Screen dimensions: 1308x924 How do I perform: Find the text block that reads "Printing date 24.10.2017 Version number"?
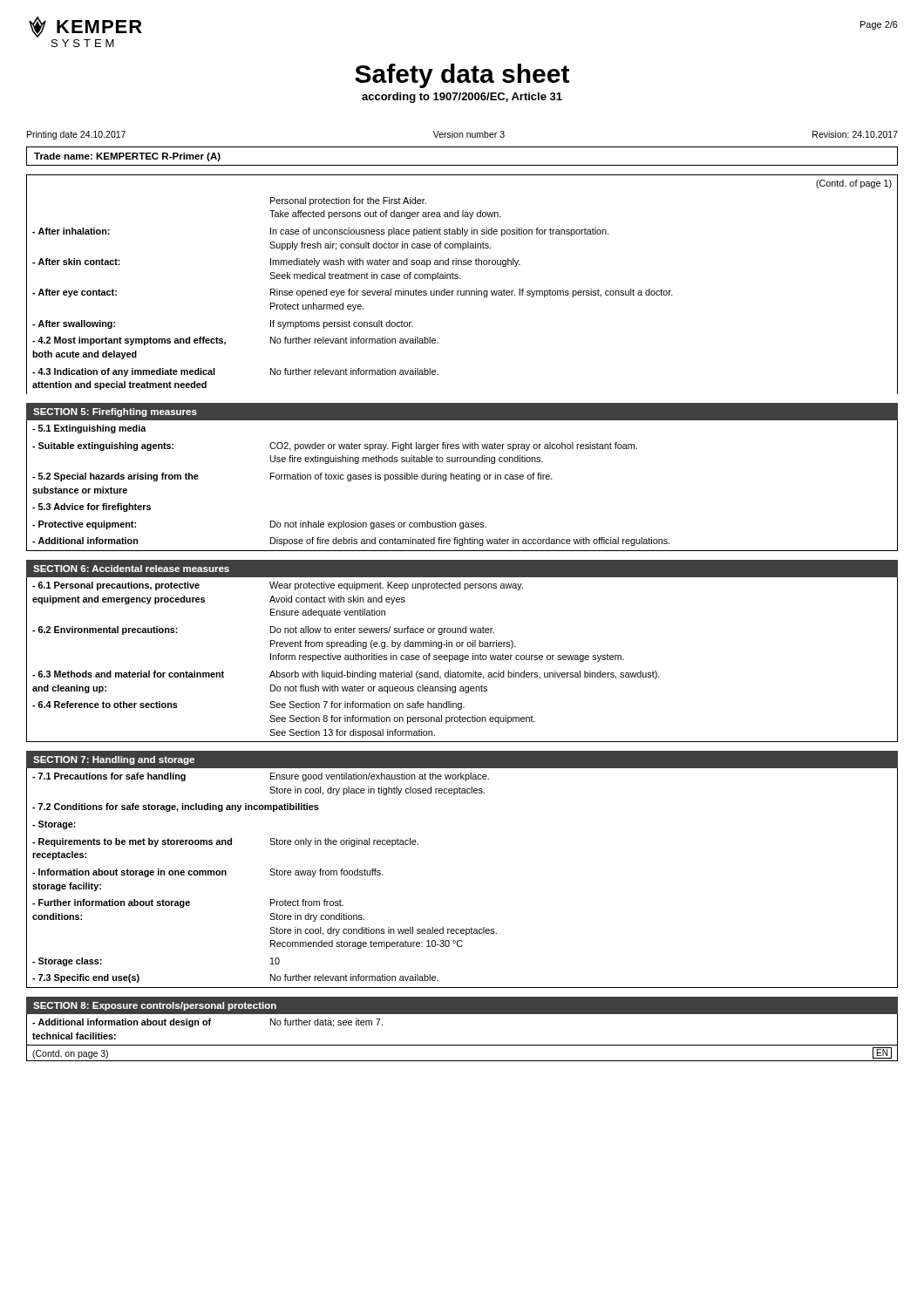462,134
